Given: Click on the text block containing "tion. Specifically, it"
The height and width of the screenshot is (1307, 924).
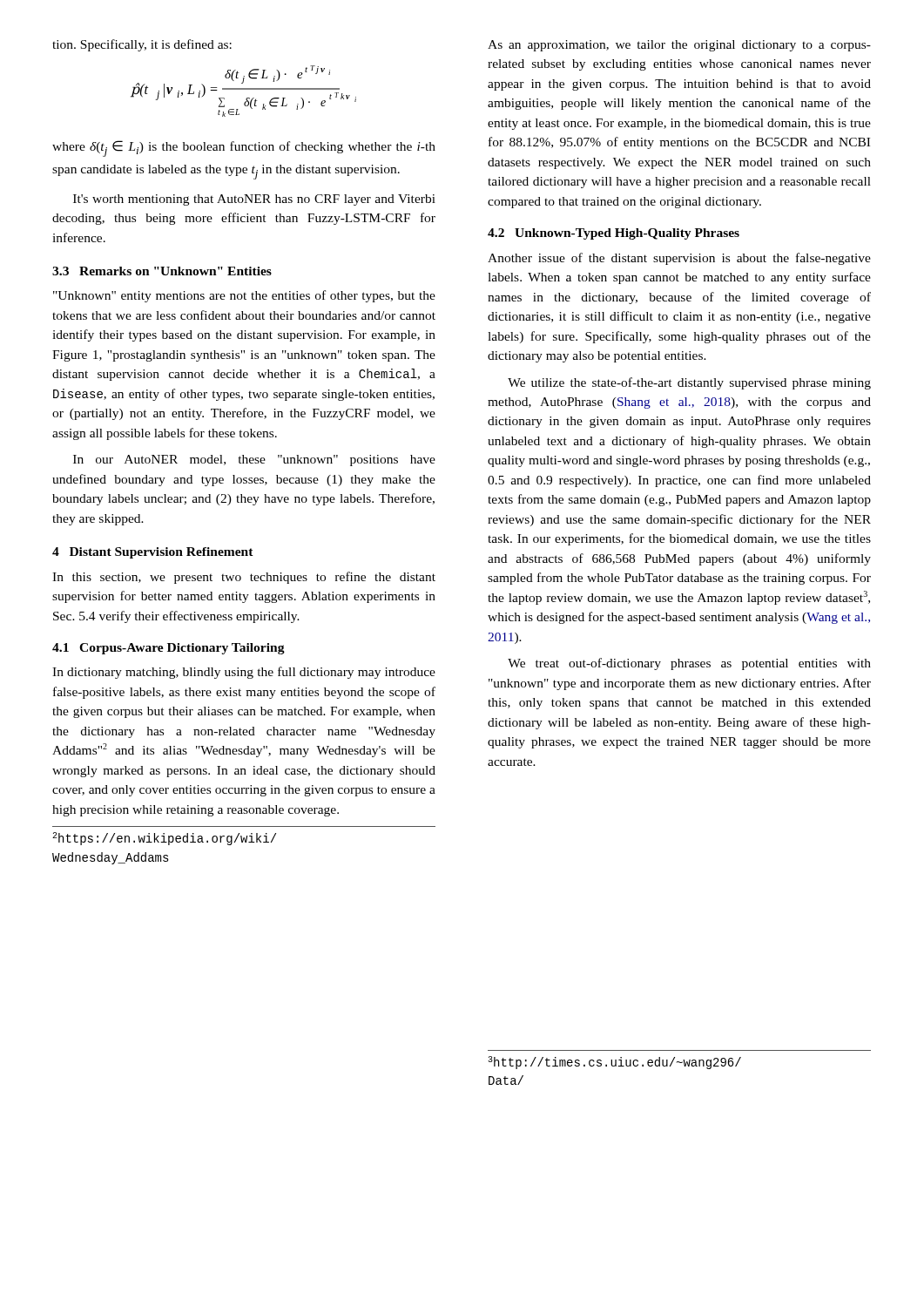Looking at the screenshot, I should (142, 45).
